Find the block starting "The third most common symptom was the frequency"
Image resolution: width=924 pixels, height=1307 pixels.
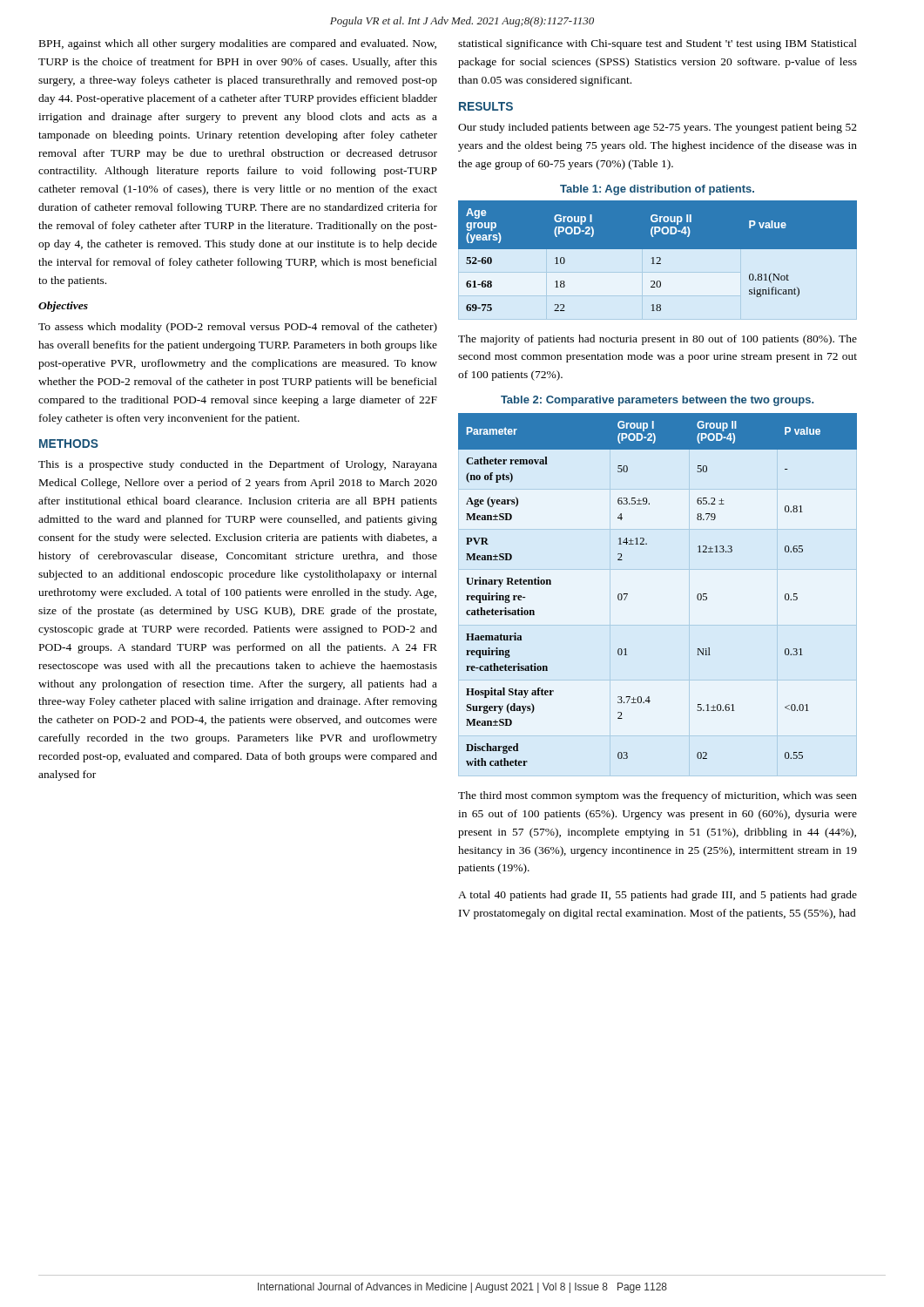658,831
